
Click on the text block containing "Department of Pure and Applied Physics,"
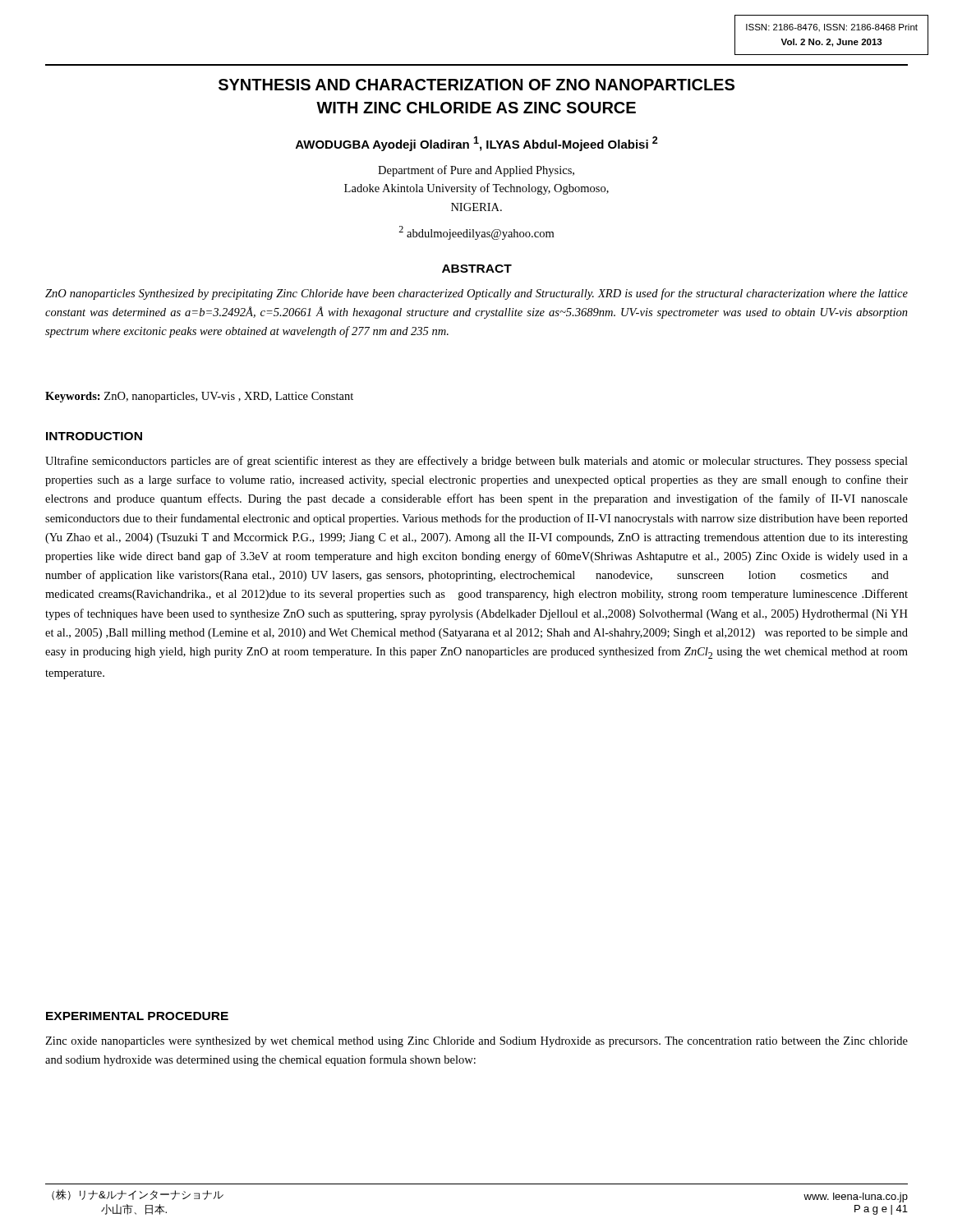476,188
